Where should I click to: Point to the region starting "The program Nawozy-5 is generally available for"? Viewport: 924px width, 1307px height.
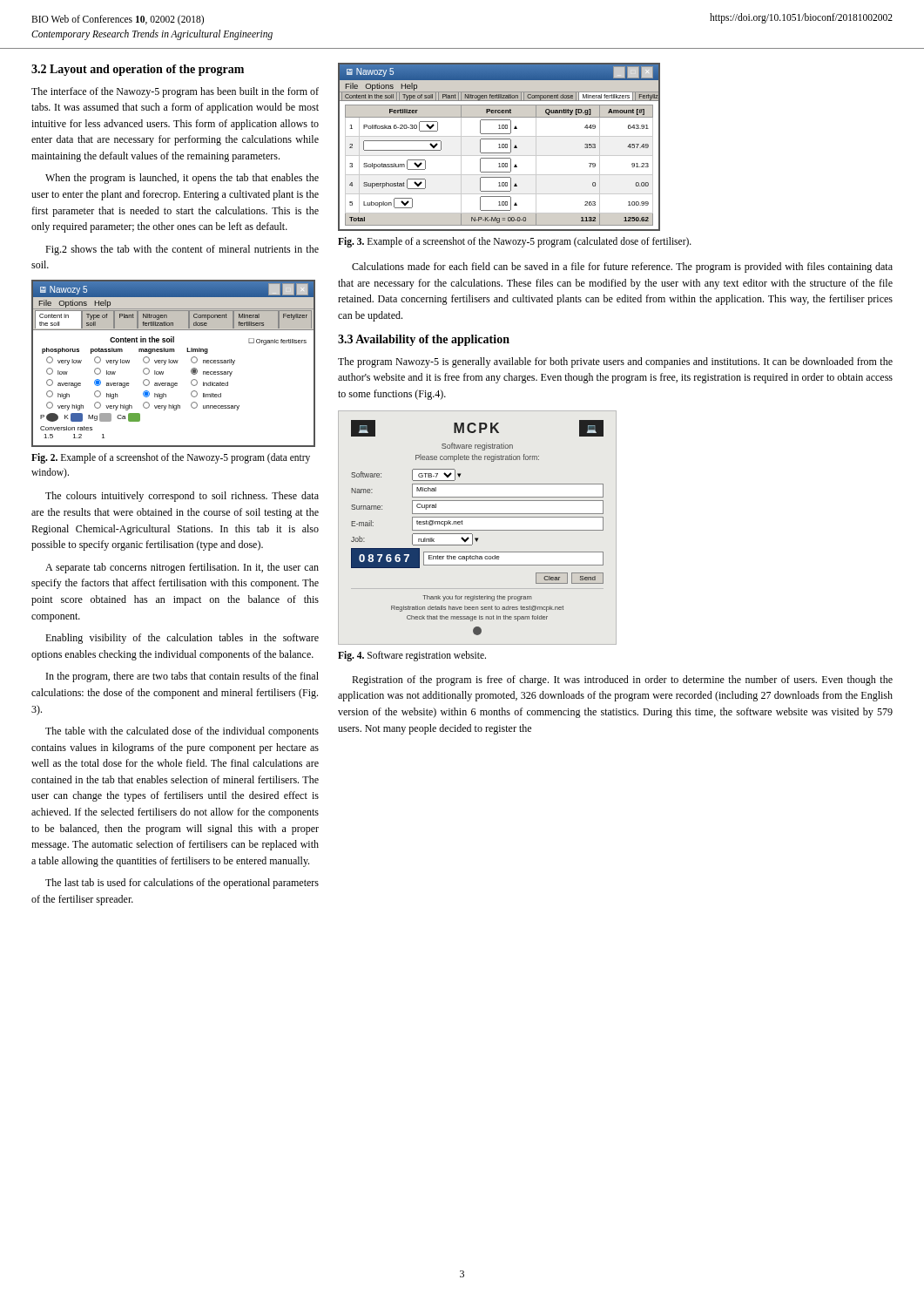coord(615,377)
